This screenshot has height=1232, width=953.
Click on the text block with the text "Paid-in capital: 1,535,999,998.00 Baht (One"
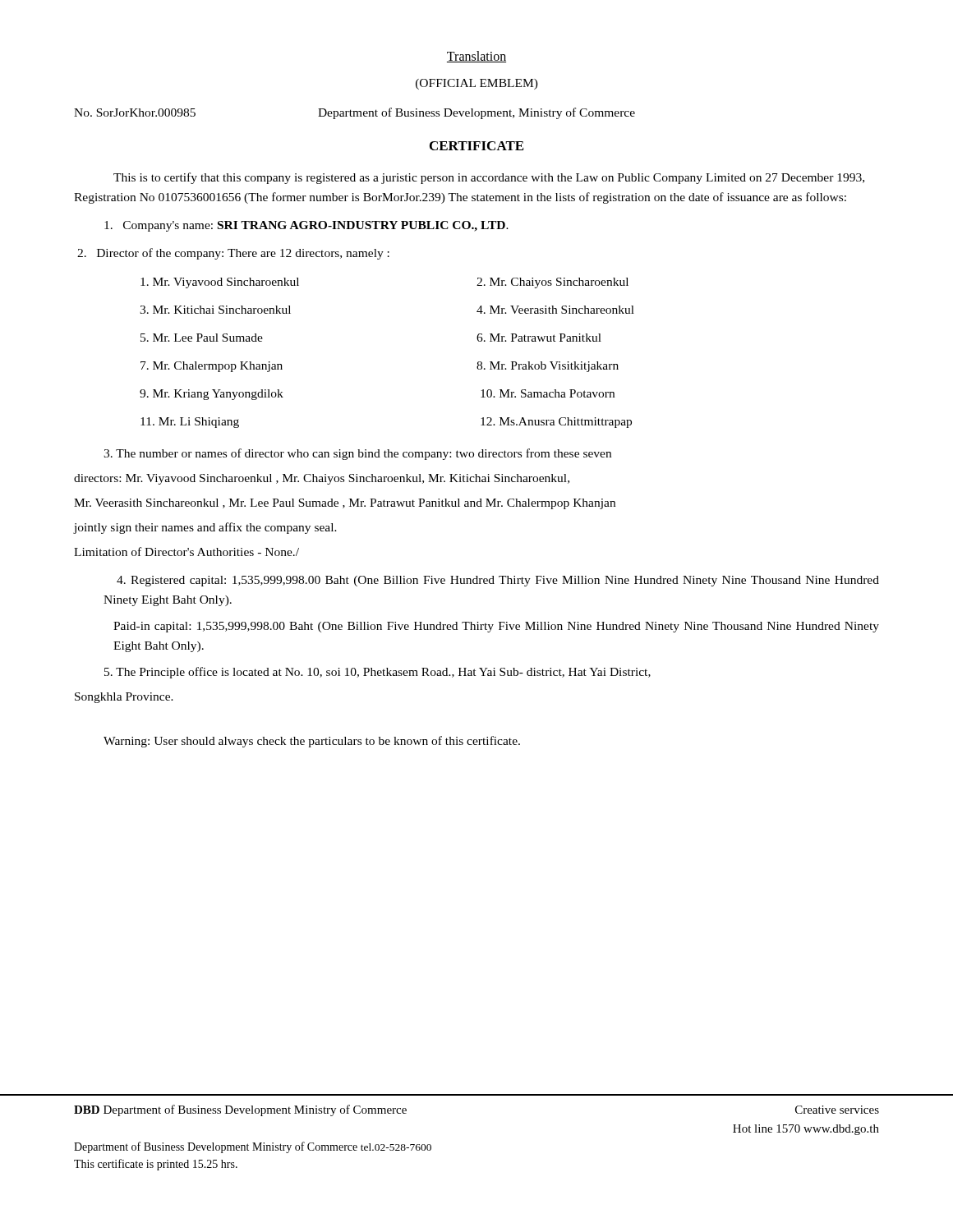click(x=496, y=636)
